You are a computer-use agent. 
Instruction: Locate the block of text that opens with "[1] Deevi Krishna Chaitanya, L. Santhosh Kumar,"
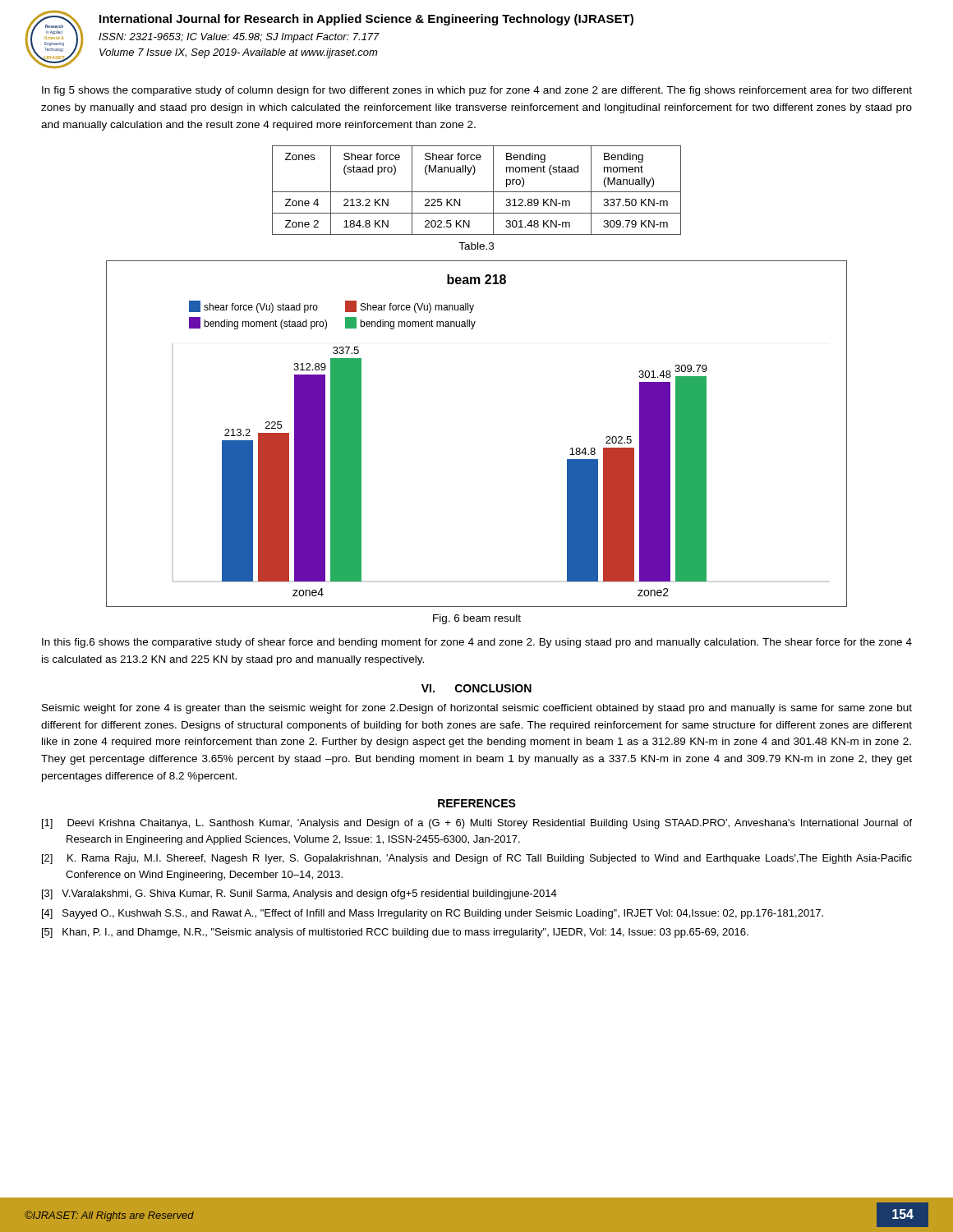pyautogui.click(x=476, y=831)
